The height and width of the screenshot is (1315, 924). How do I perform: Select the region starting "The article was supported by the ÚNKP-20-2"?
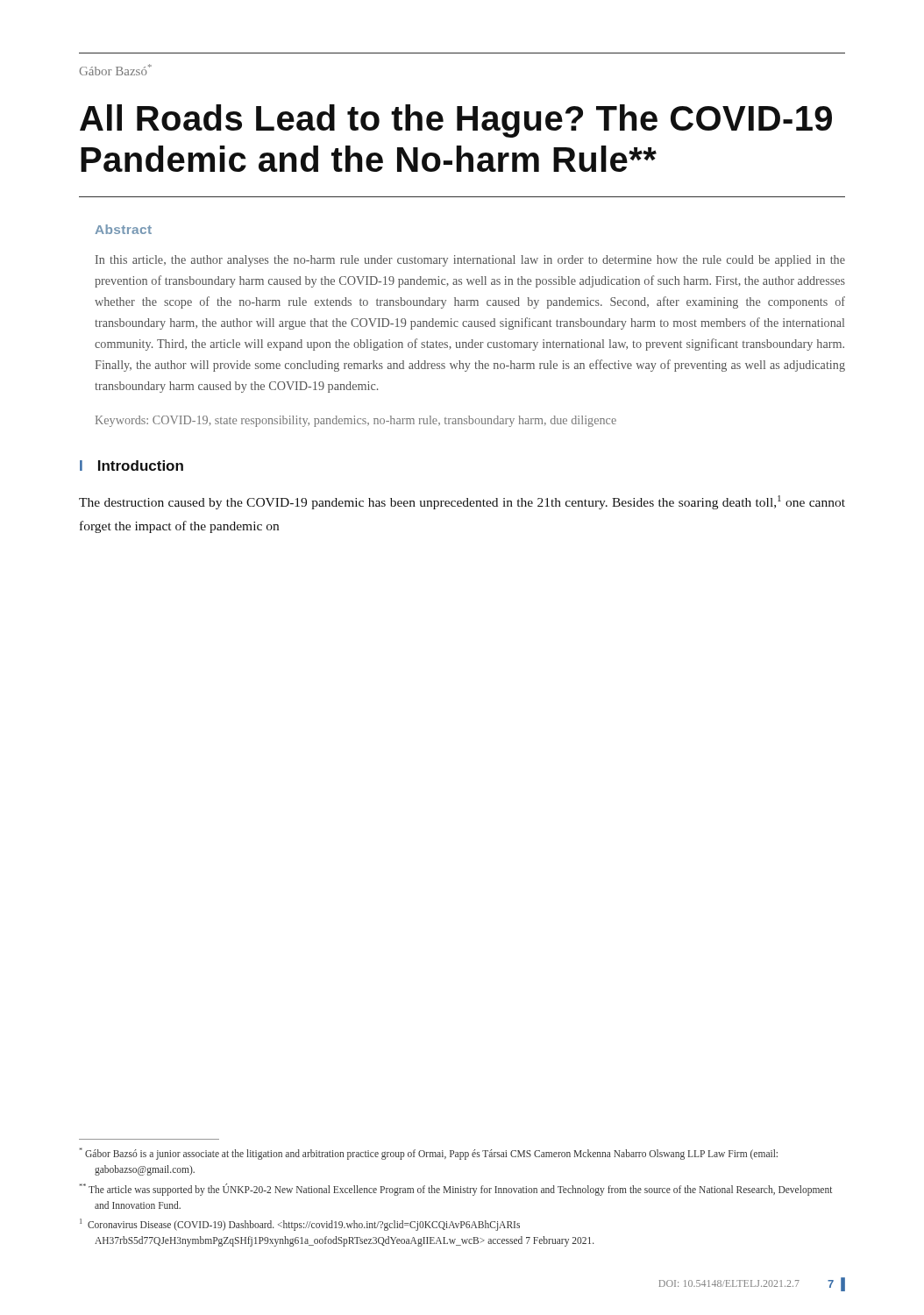click(456, 1196)
